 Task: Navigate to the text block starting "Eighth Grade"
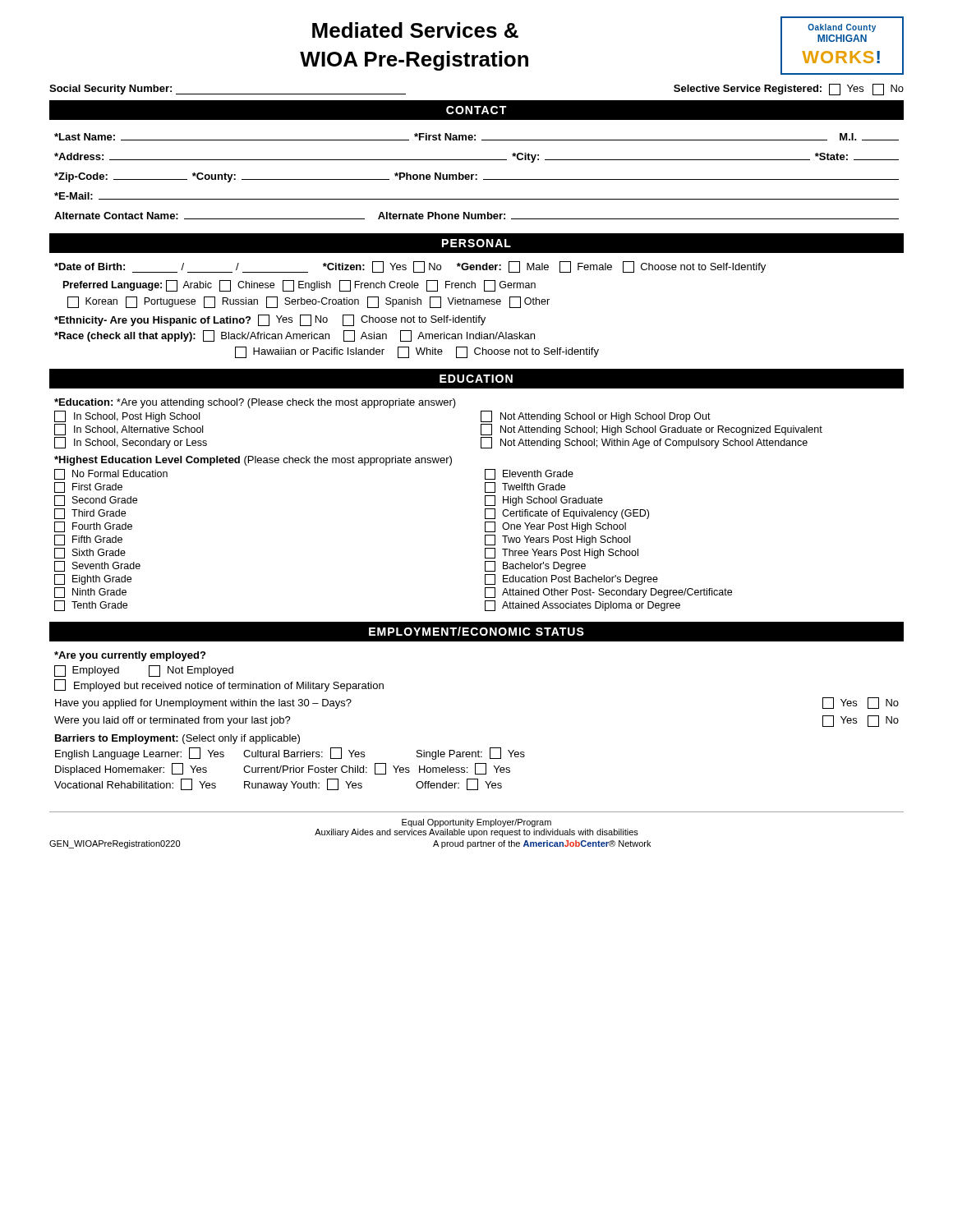pyautogui.click(x=93, y=579)
